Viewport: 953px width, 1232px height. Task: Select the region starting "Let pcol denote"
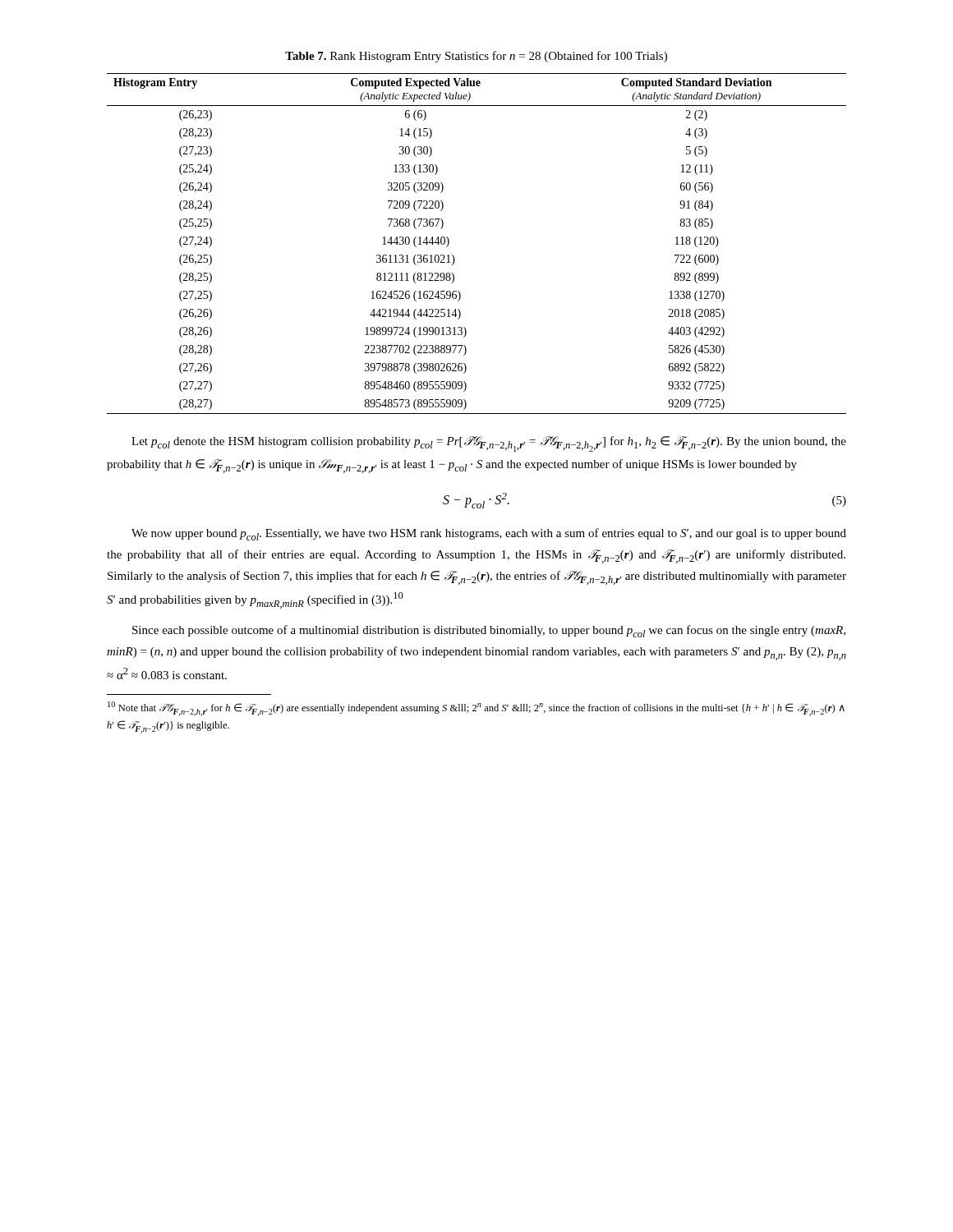[x=476, y=454]
